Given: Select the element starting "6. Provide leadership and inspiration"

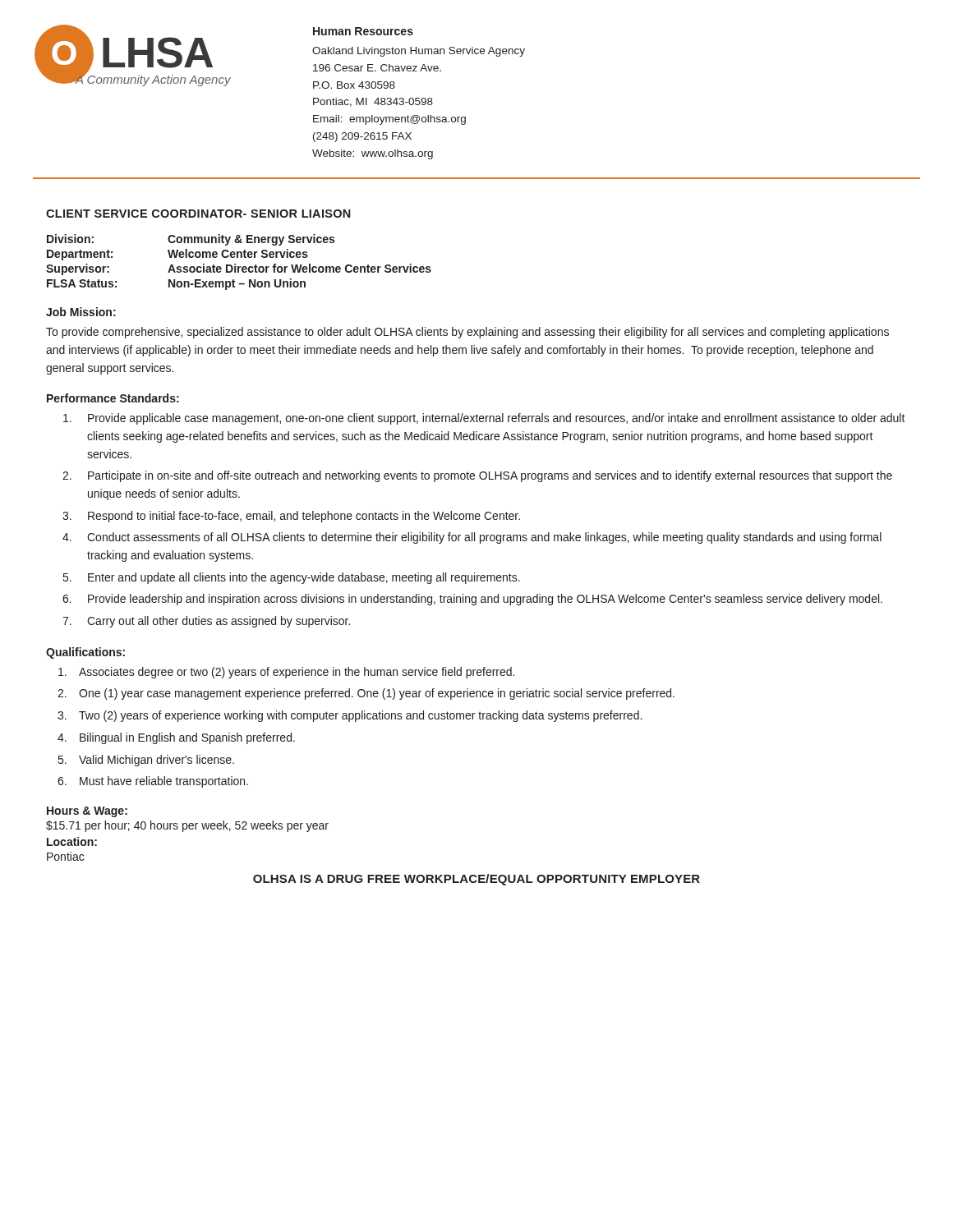Looking at the screenshot, I should 485,600.
